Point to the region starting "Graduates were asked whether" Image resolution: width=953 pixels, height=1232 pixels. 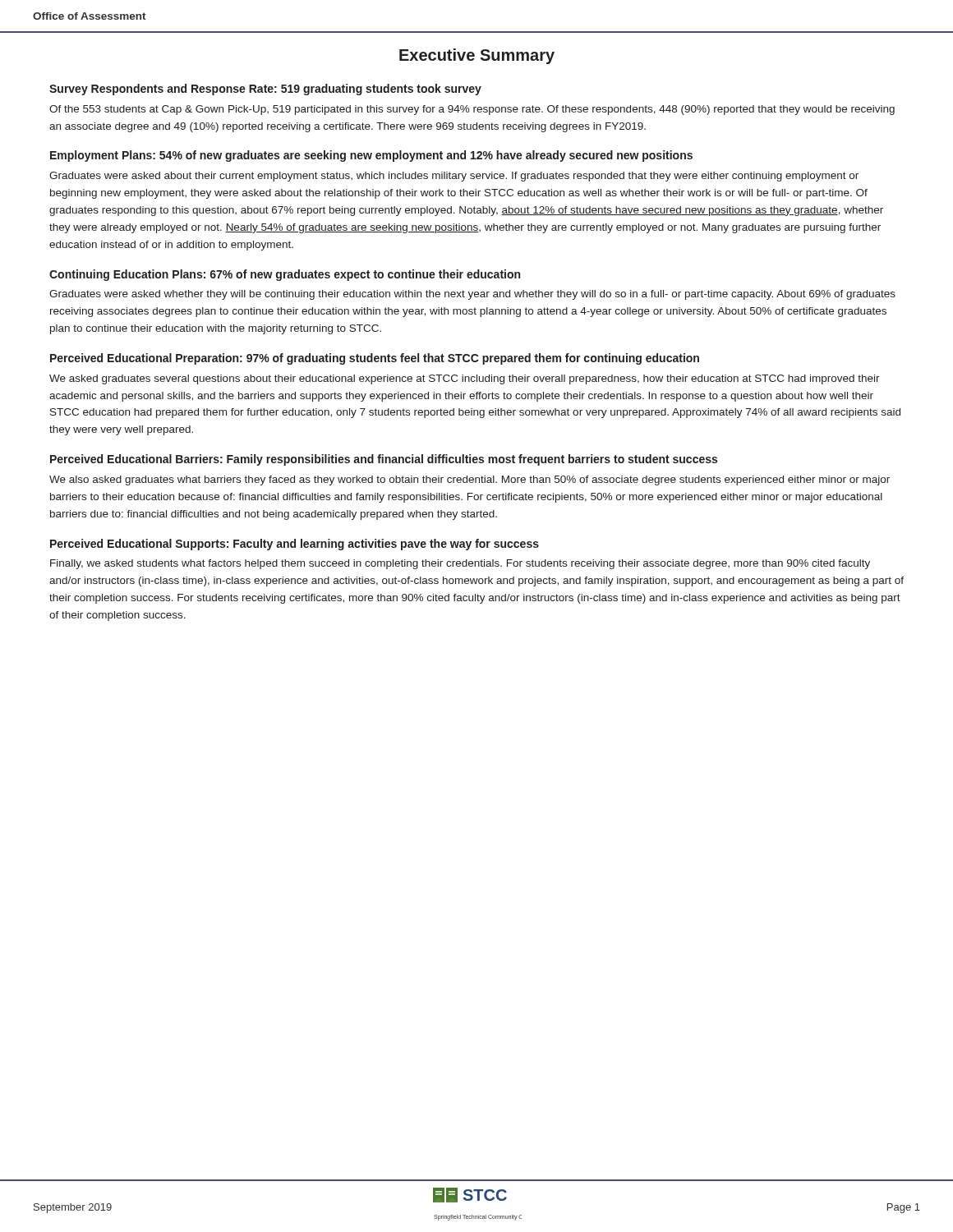coord(472,311)
